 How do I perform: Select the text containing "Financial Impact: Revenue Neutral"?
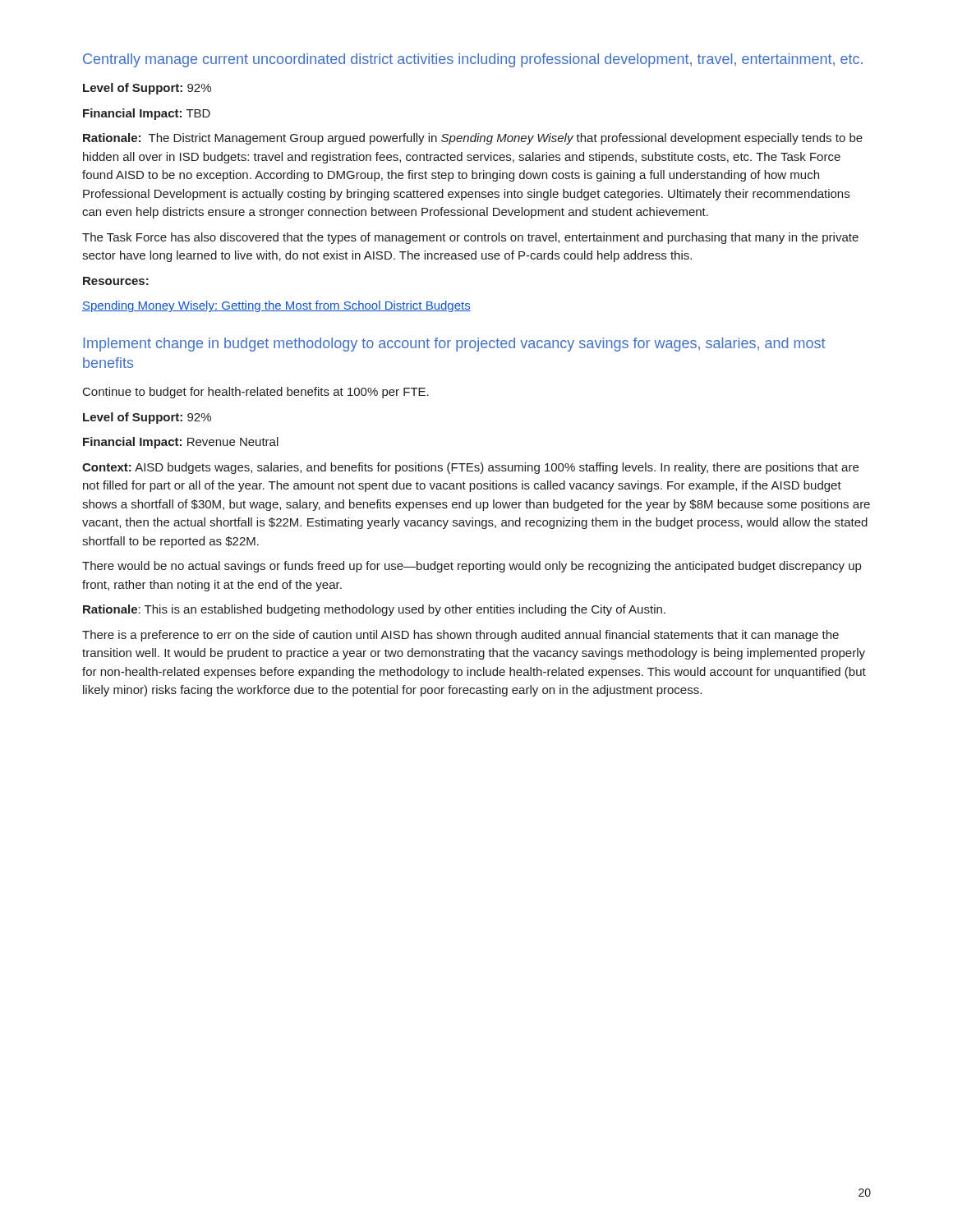(x=181, y=443)
